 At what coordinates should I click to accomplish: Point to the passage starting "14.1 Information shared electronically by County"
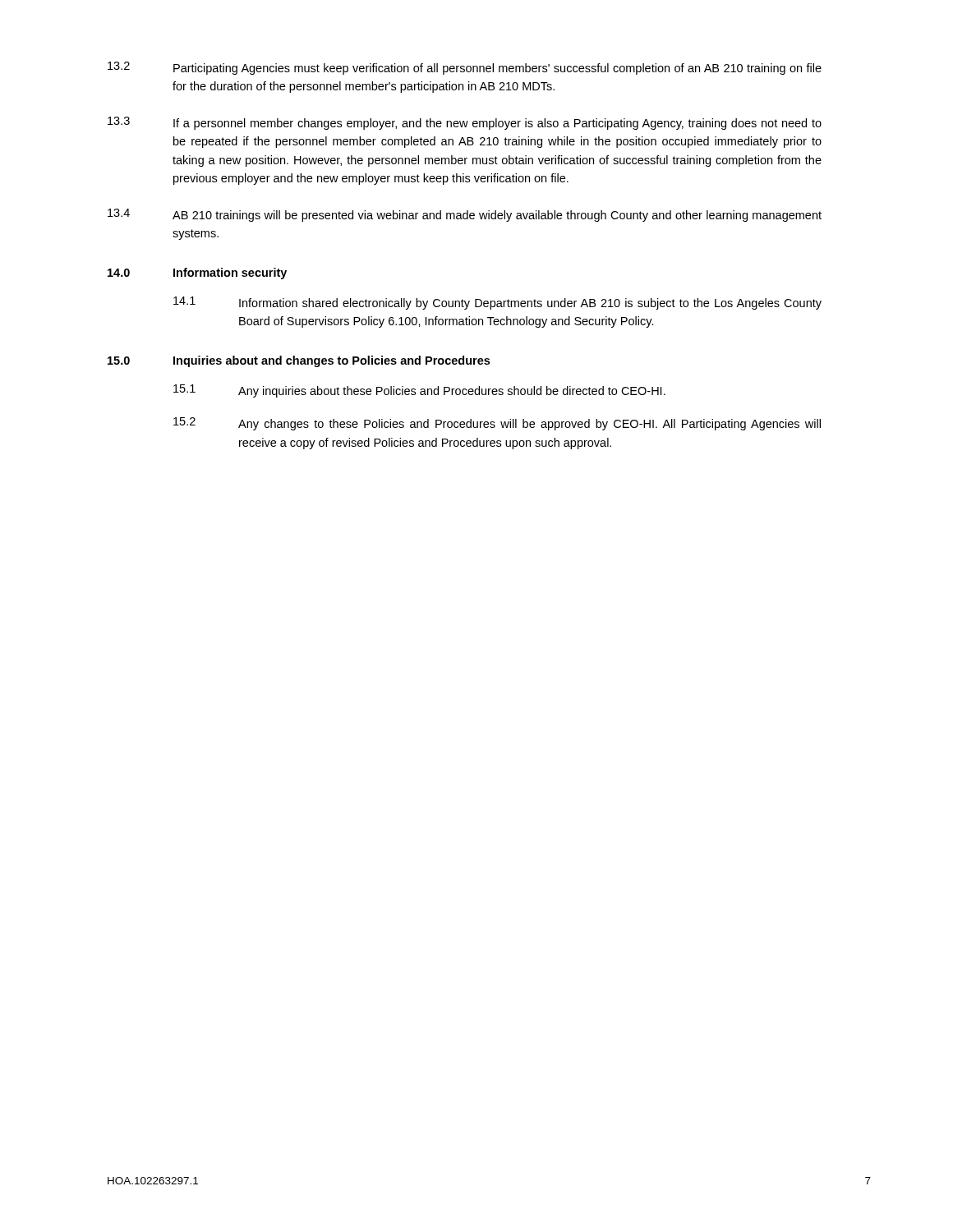pyautogui.click(x=497, y=312)
